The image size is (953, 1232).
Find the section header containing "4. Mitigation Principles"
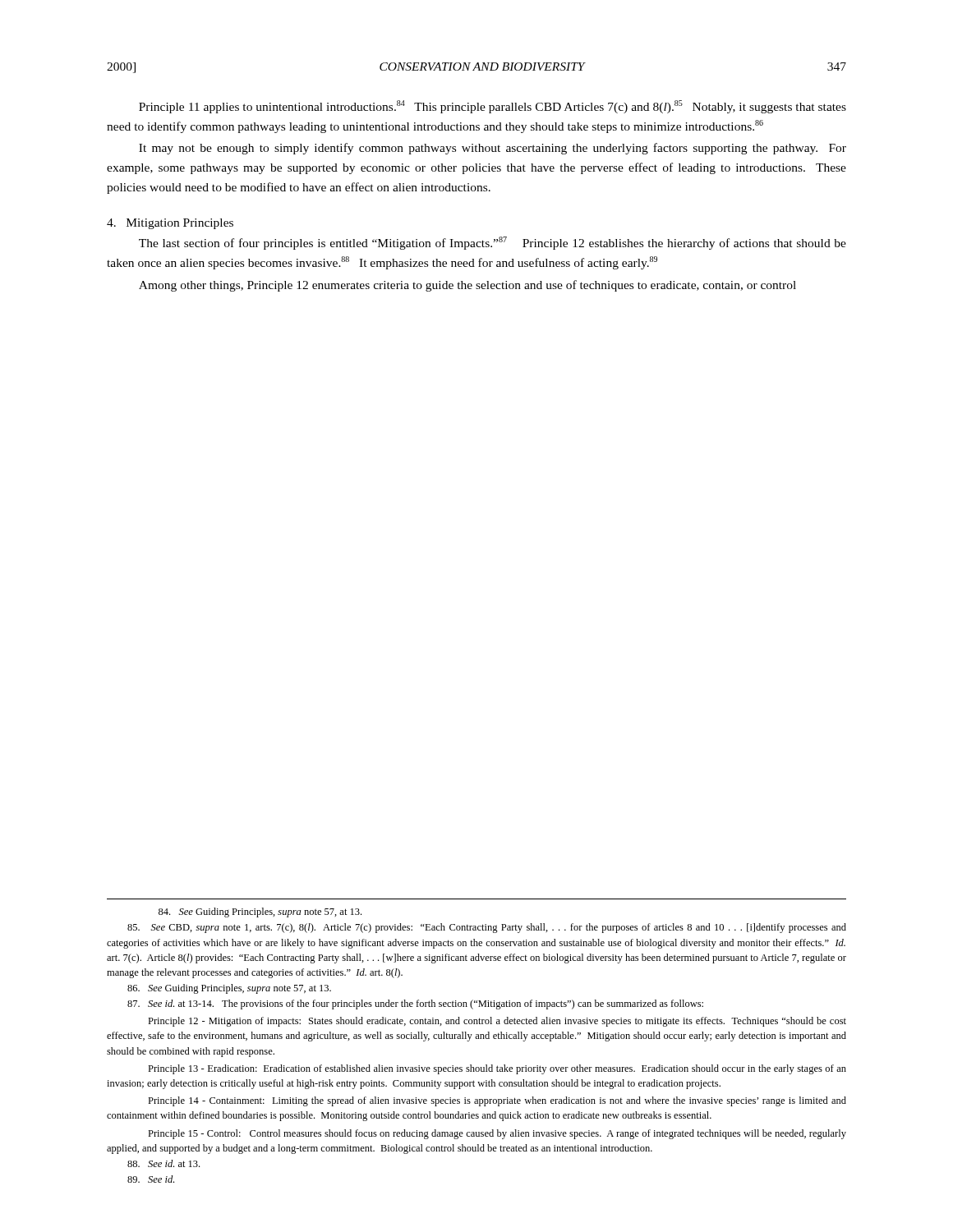[170, 222]
